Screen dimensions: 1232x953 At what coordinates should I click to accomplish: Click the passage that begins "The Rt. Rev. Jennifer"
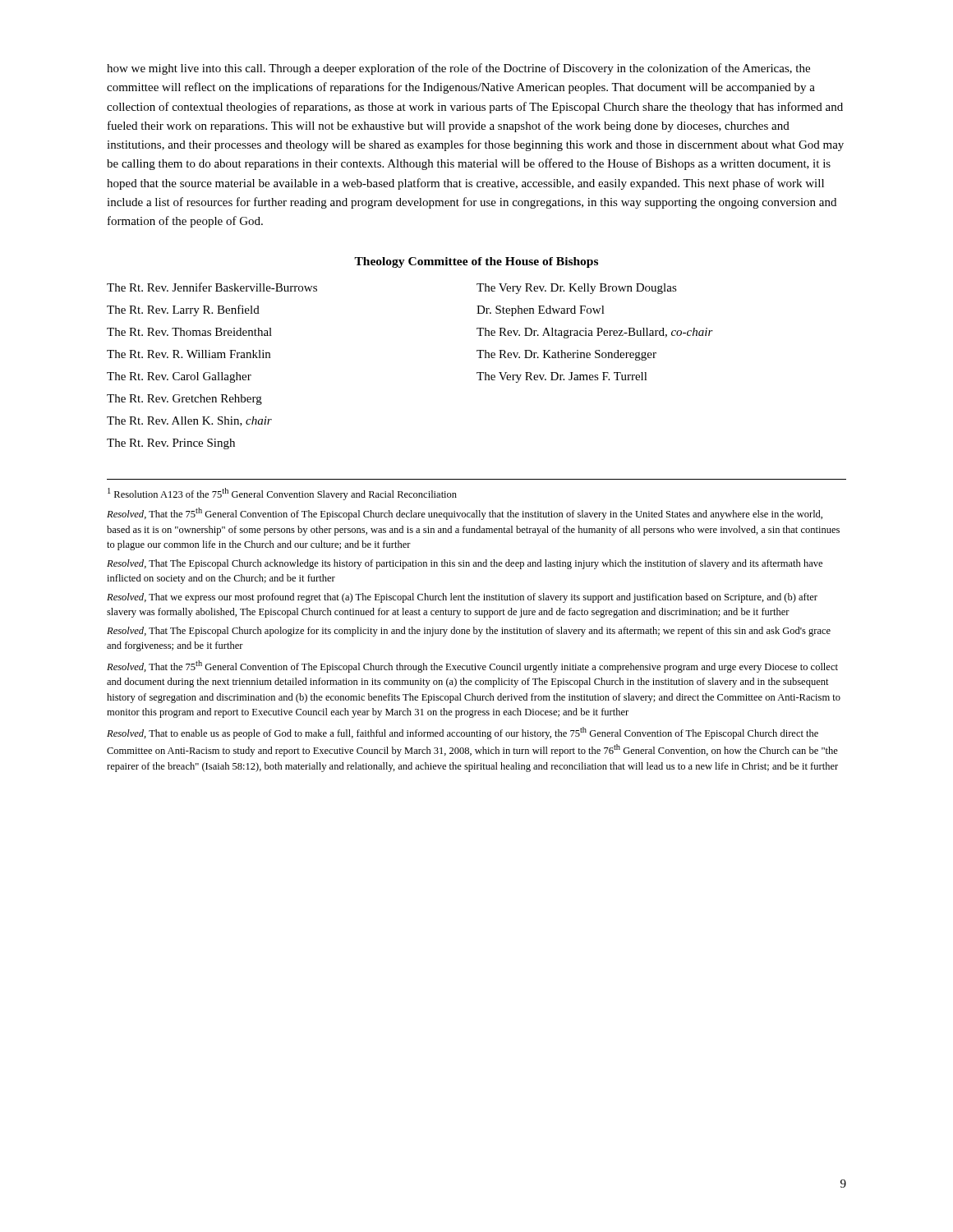[x=212, y=365]
